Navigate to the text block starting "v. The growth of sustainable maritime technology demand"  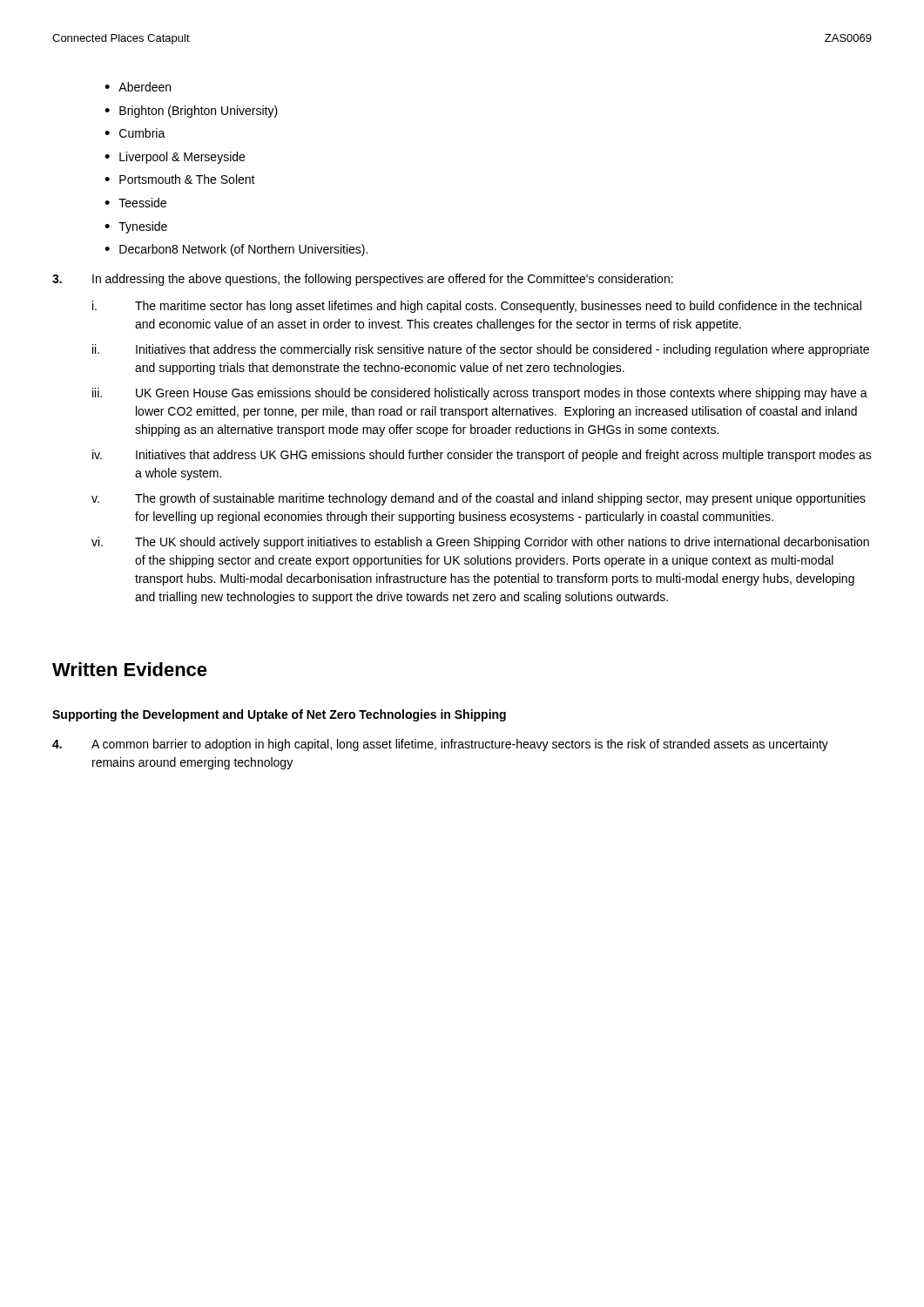tap(482, 508)
